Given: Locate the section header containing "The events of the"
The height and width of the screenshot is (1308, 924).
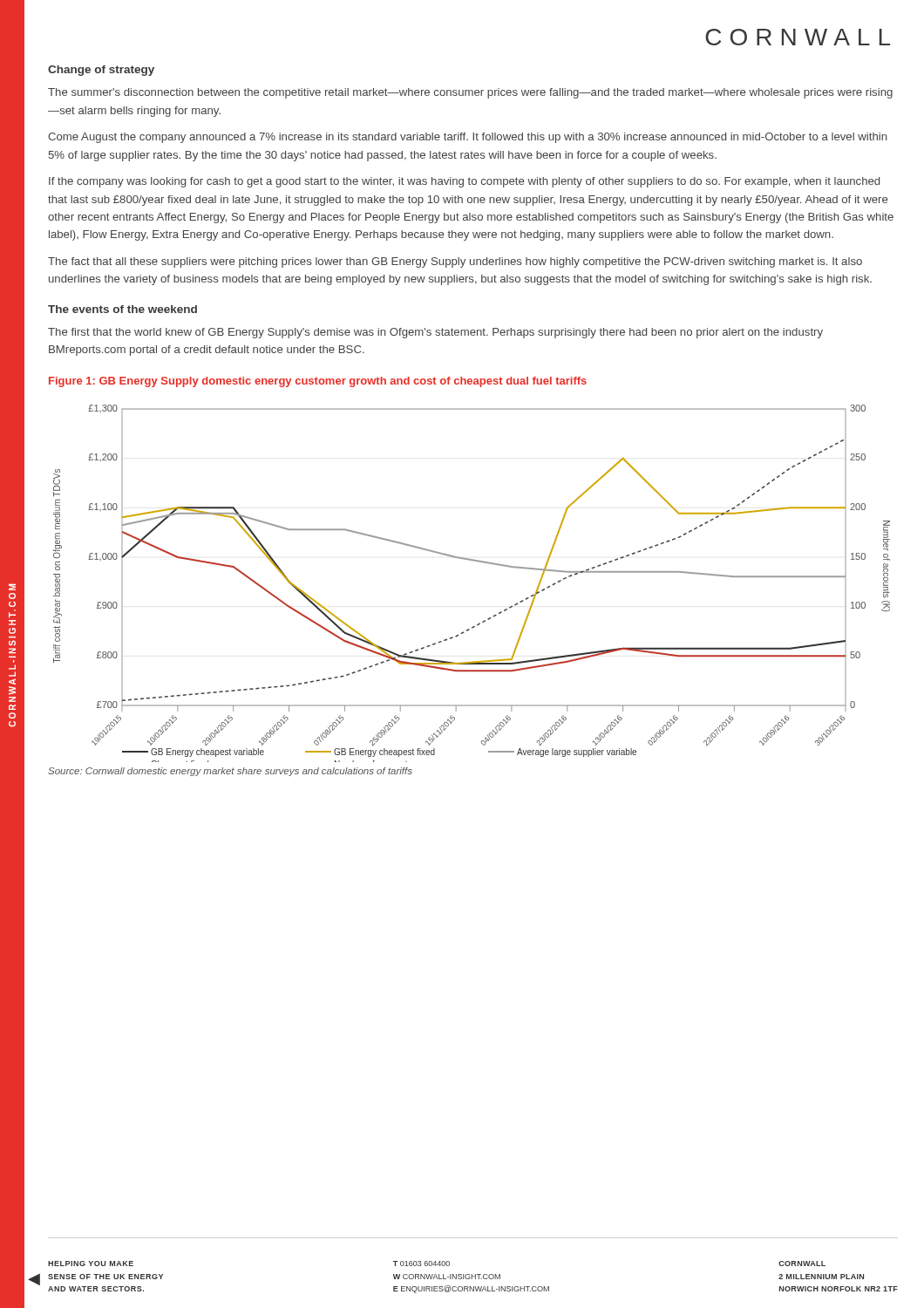Looking at the screenshot, I should click(123, 309).
